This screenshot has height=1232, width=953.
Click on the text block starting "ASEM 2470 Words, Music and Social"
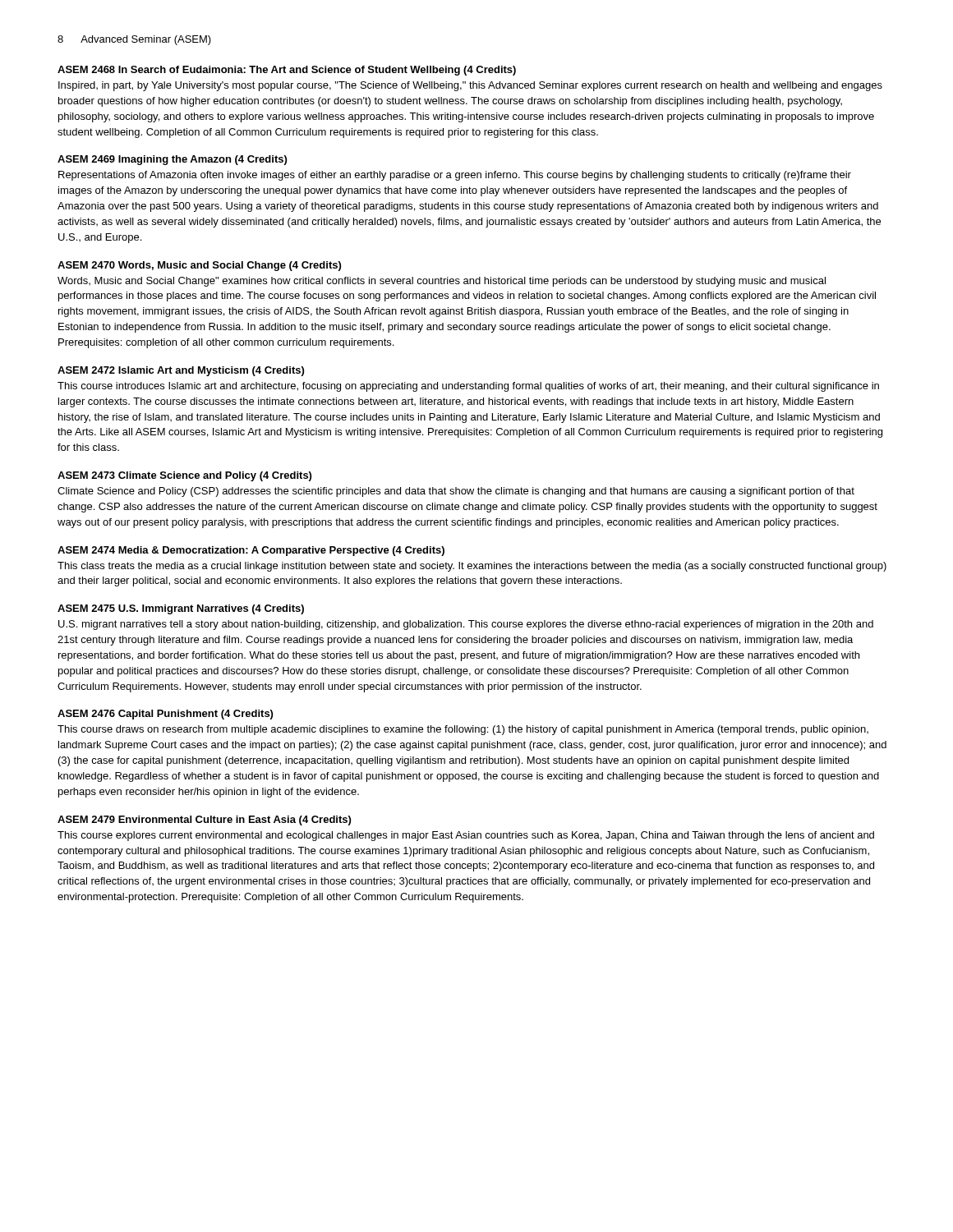[200, 265]
